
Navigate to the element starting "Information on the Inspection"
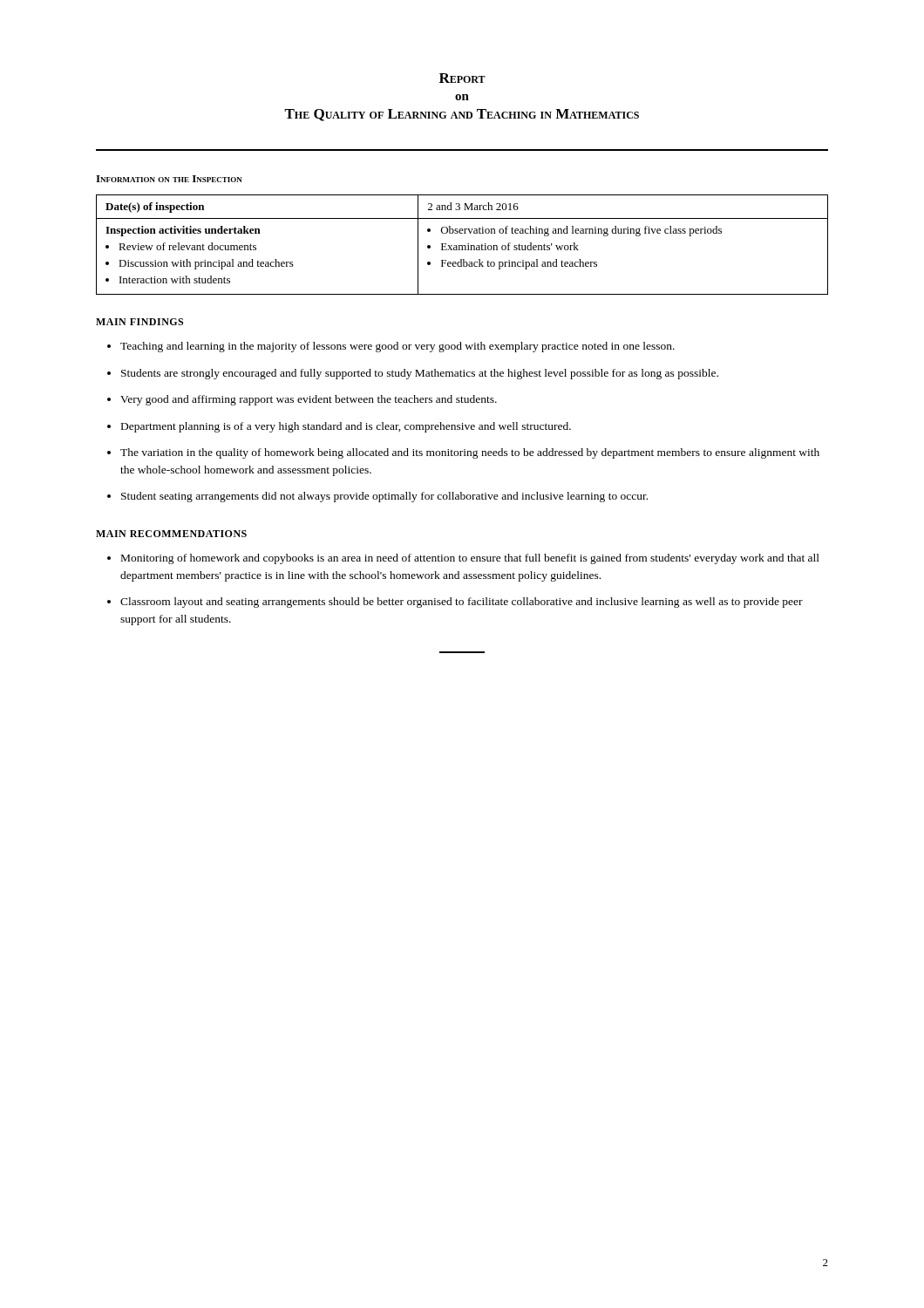pyautogui.click(x=169, y=178)
